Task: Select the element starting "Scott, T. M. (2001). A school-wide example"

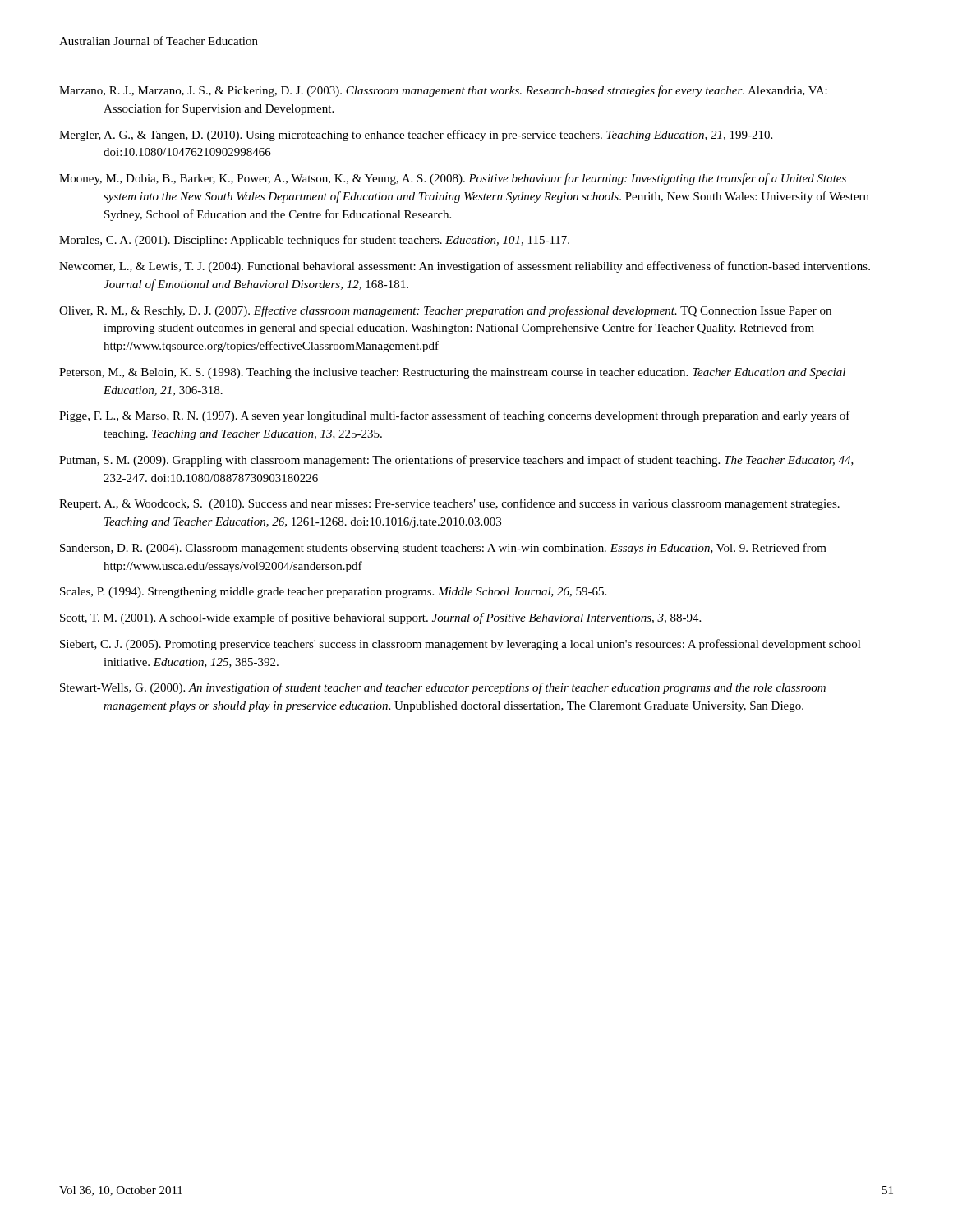Action: pyautogui.click(x=380, y=618)
